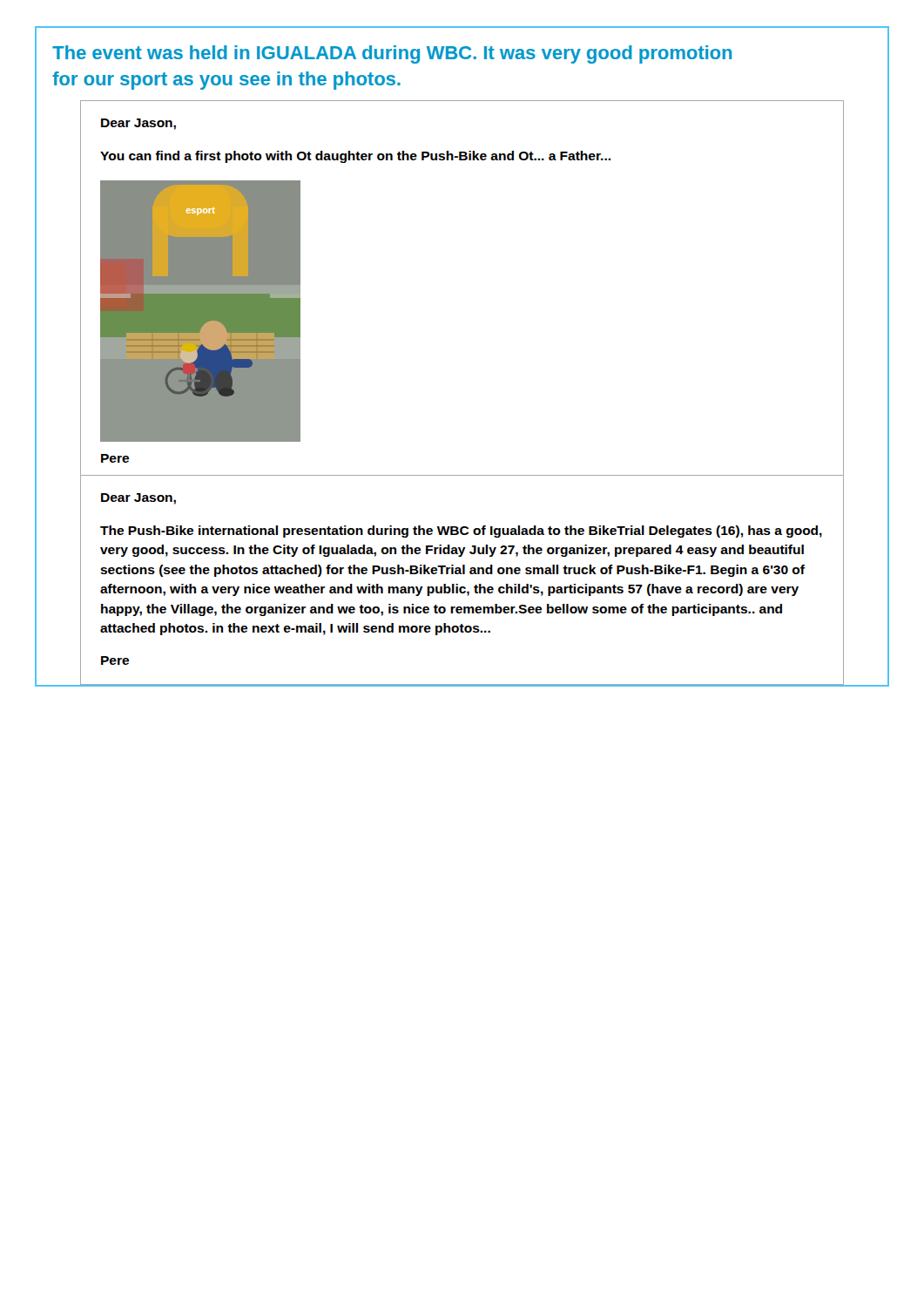This screenshot has width=924, height=1307.
Task: Point to the block beginning "You can find a"
Action: click(x=356, y=156)
